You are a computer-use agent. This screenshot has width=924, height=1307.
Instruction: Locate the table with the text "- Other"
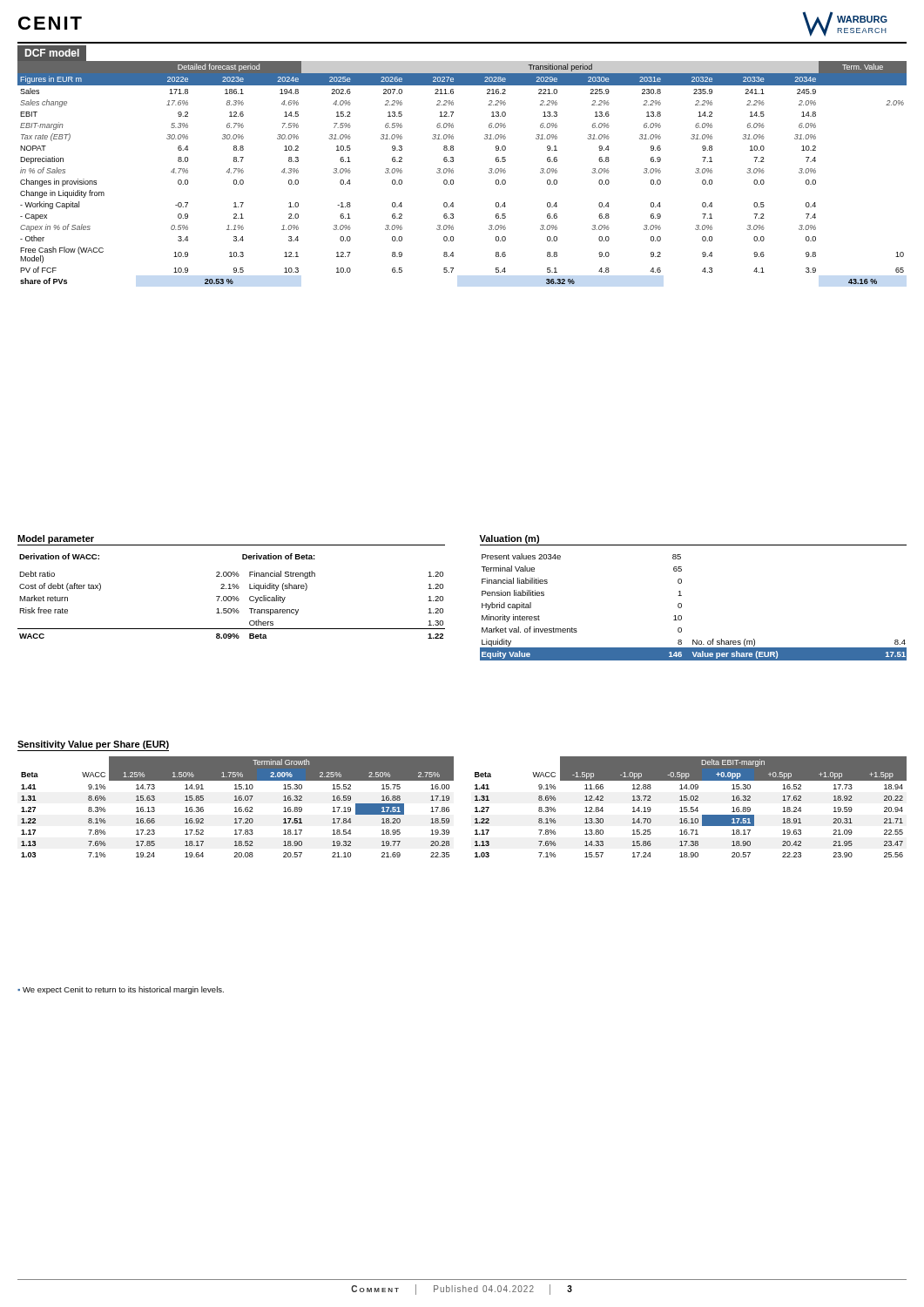coord(462,174)
